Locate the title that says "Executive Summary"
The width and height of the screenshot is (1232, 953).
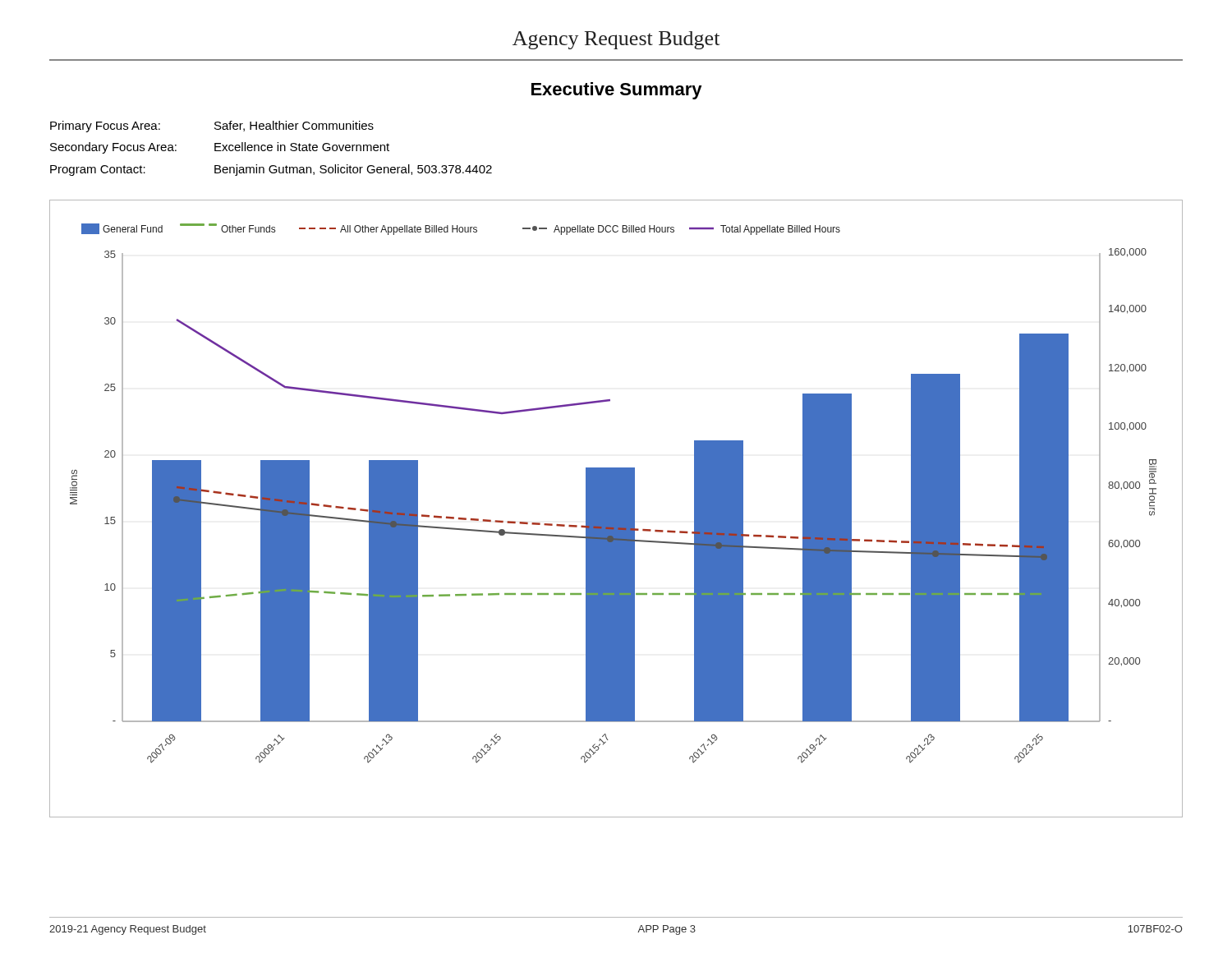pos(616,89)
